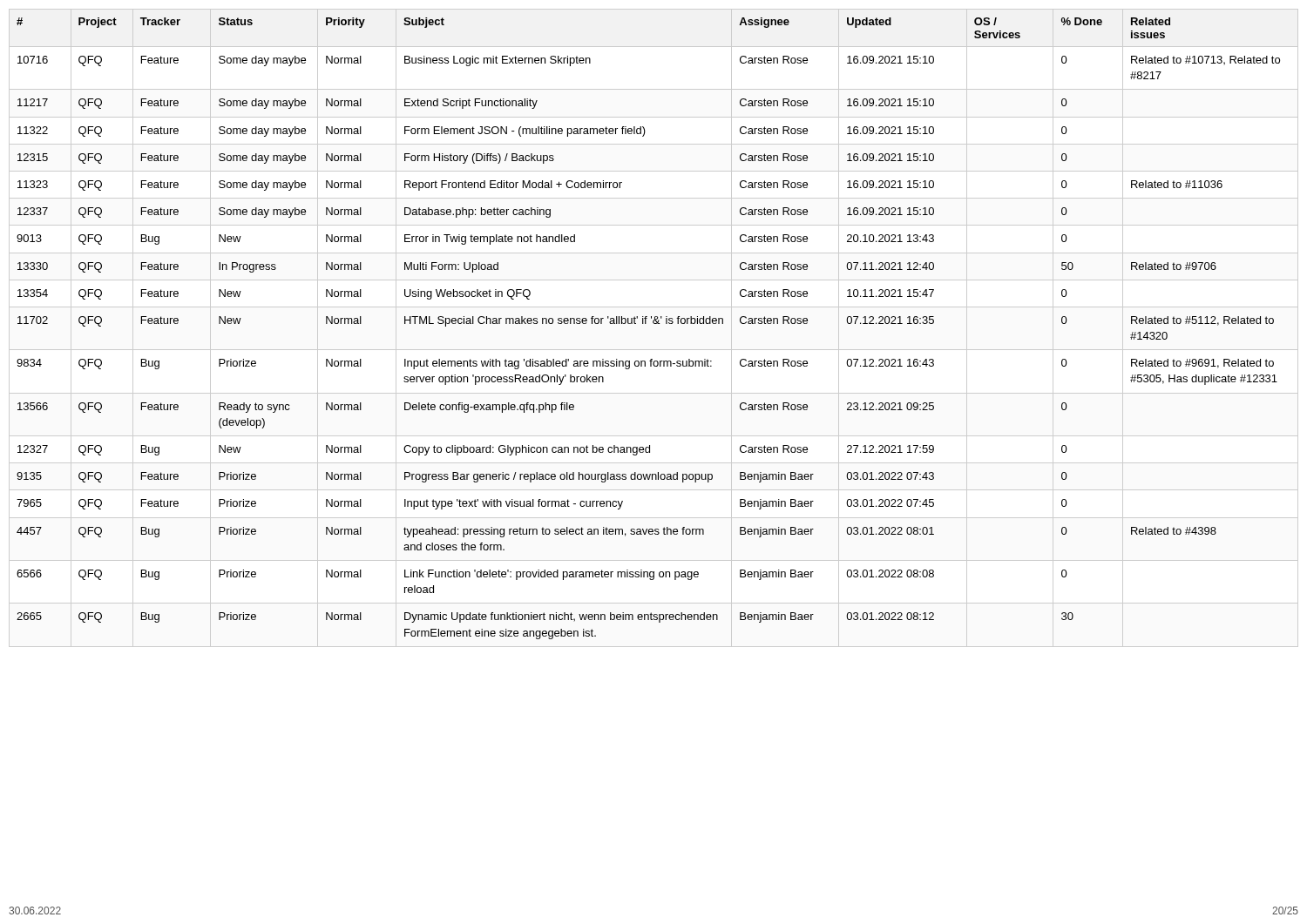Locate the table with the text "Input type 'text'"
1307x924 pixels.
point(654,336)
